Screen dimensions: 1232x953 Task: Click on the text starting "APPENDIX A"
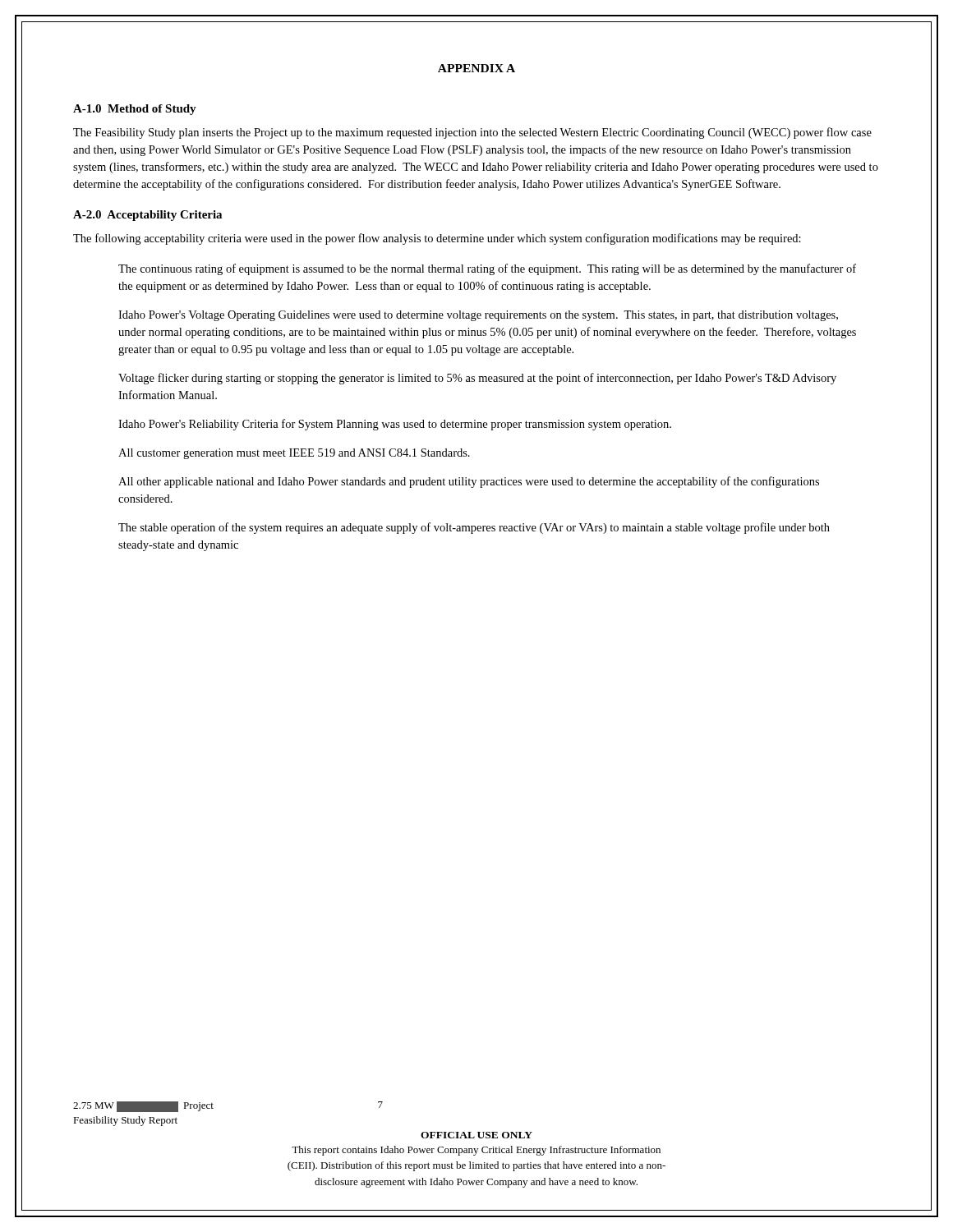click(x=476, y=68)
